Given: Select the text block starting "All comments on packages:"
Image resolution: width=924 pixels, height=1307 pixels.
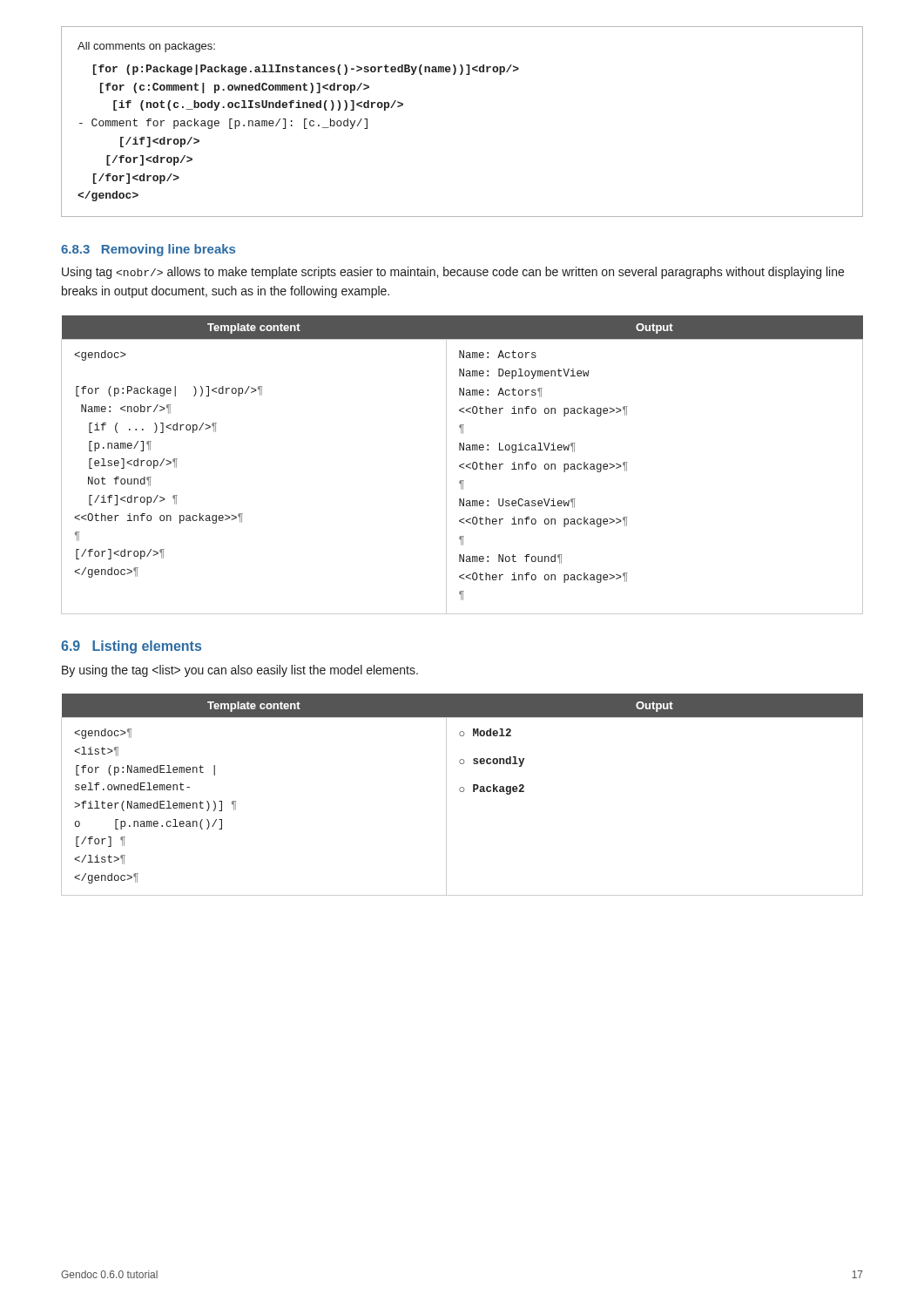Looking at the screenshot, I should pyautogui.click(x=146, y=47).
